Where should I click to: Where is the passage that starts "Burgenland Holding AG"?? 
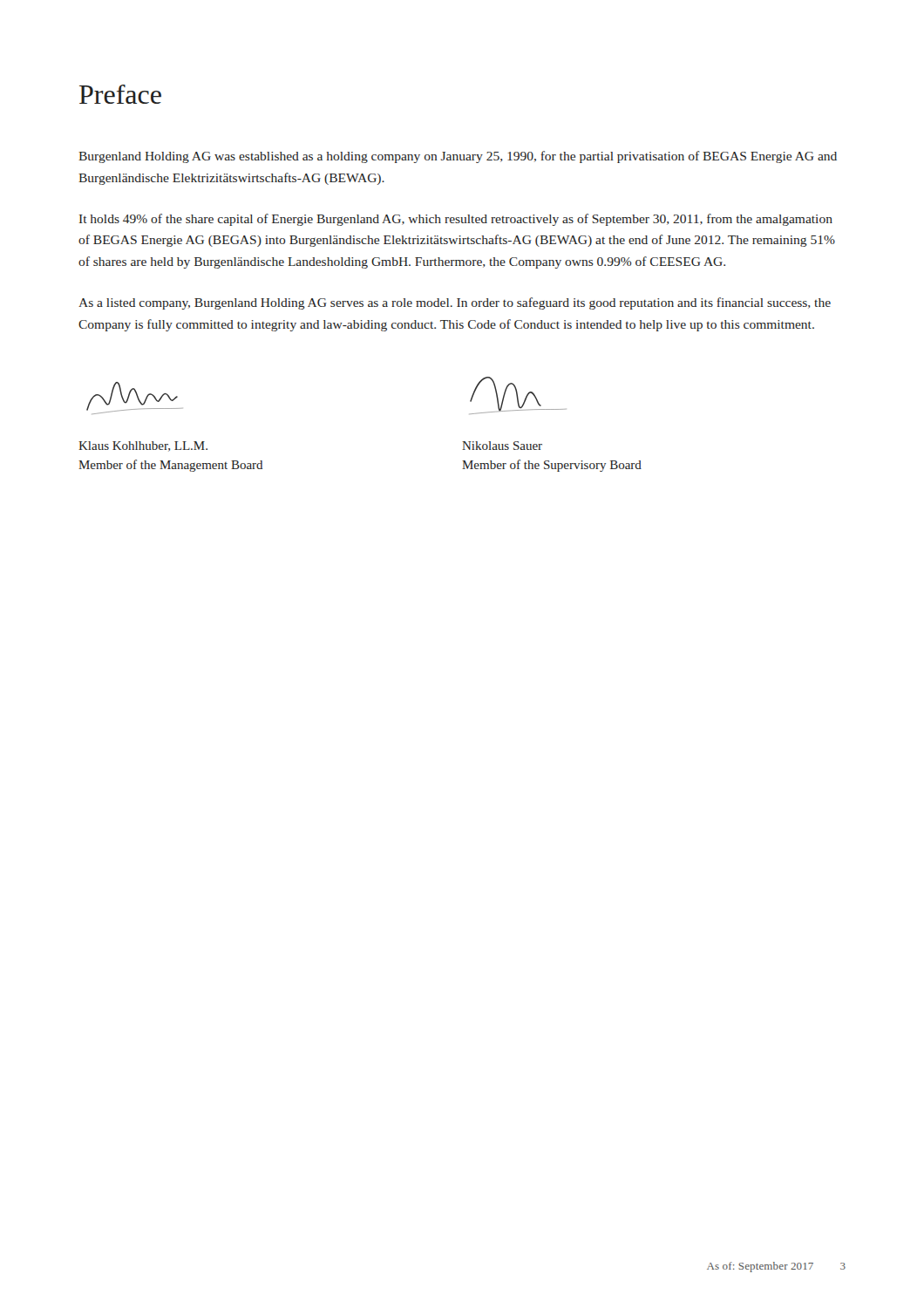tap(462, 167)
